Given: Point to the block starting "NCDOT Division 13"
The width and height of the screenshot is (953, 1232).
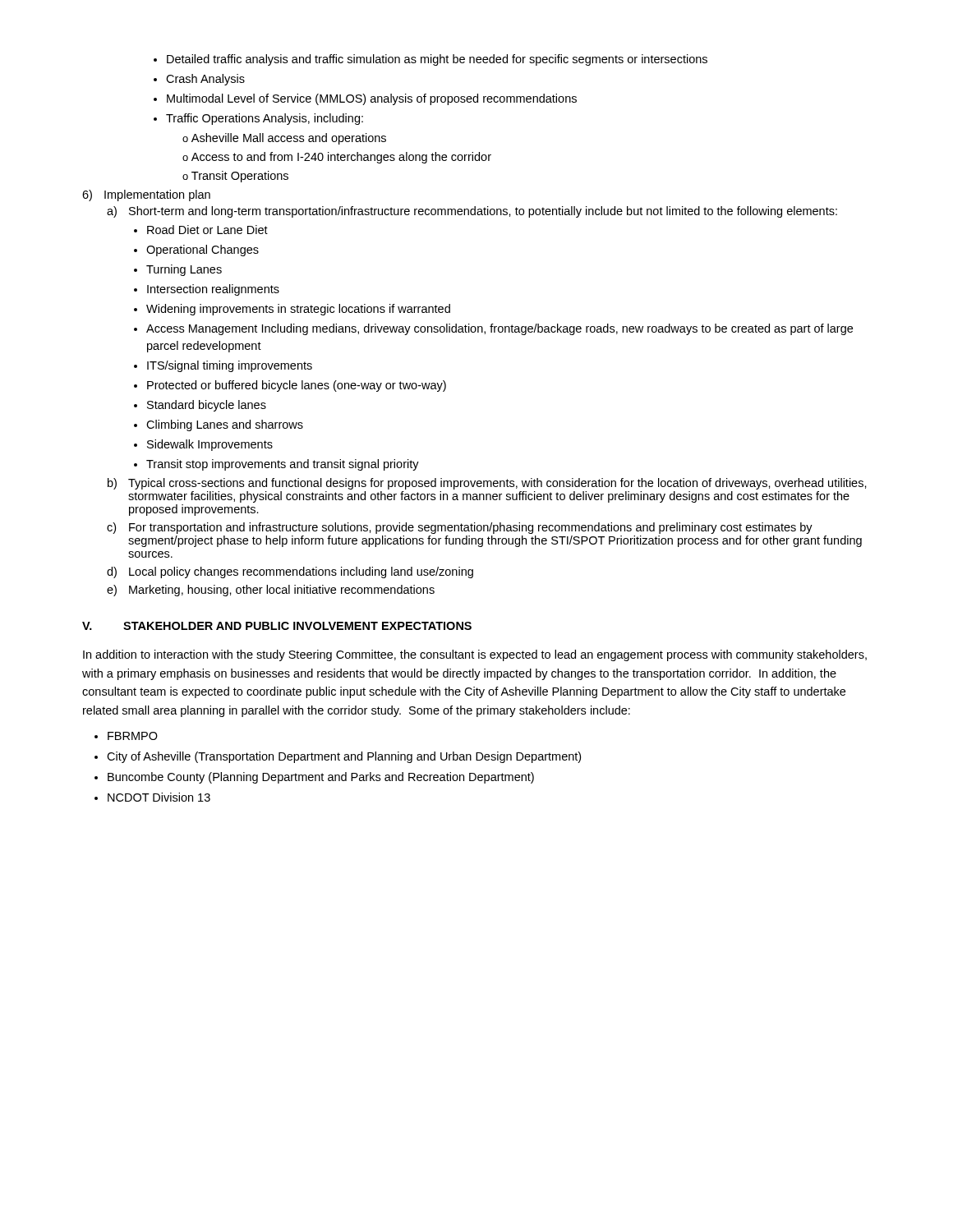Looking at the screenshot, I should 152,797.
